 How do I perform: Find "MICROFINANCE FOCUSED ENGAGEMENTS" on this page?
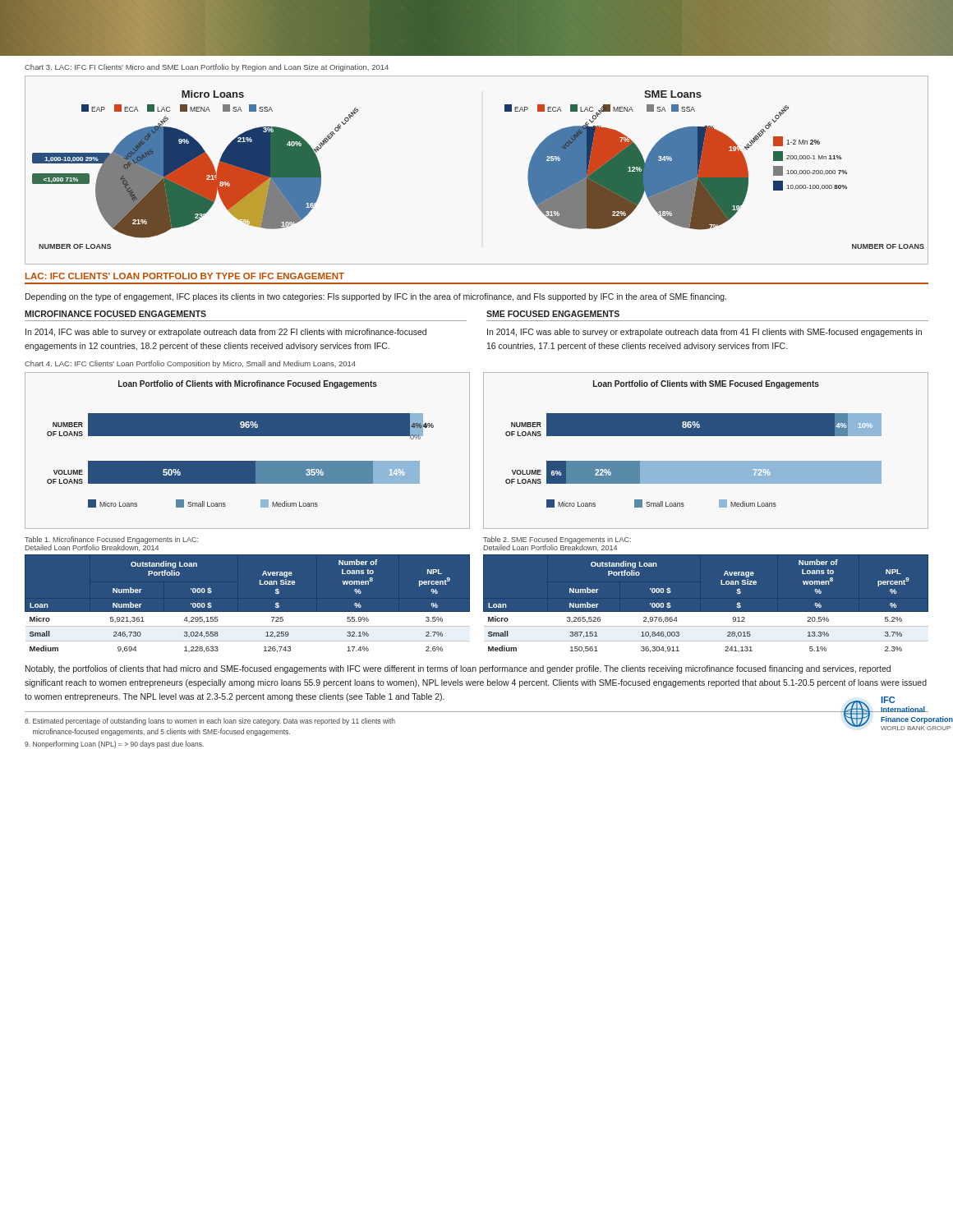[116, 314]
